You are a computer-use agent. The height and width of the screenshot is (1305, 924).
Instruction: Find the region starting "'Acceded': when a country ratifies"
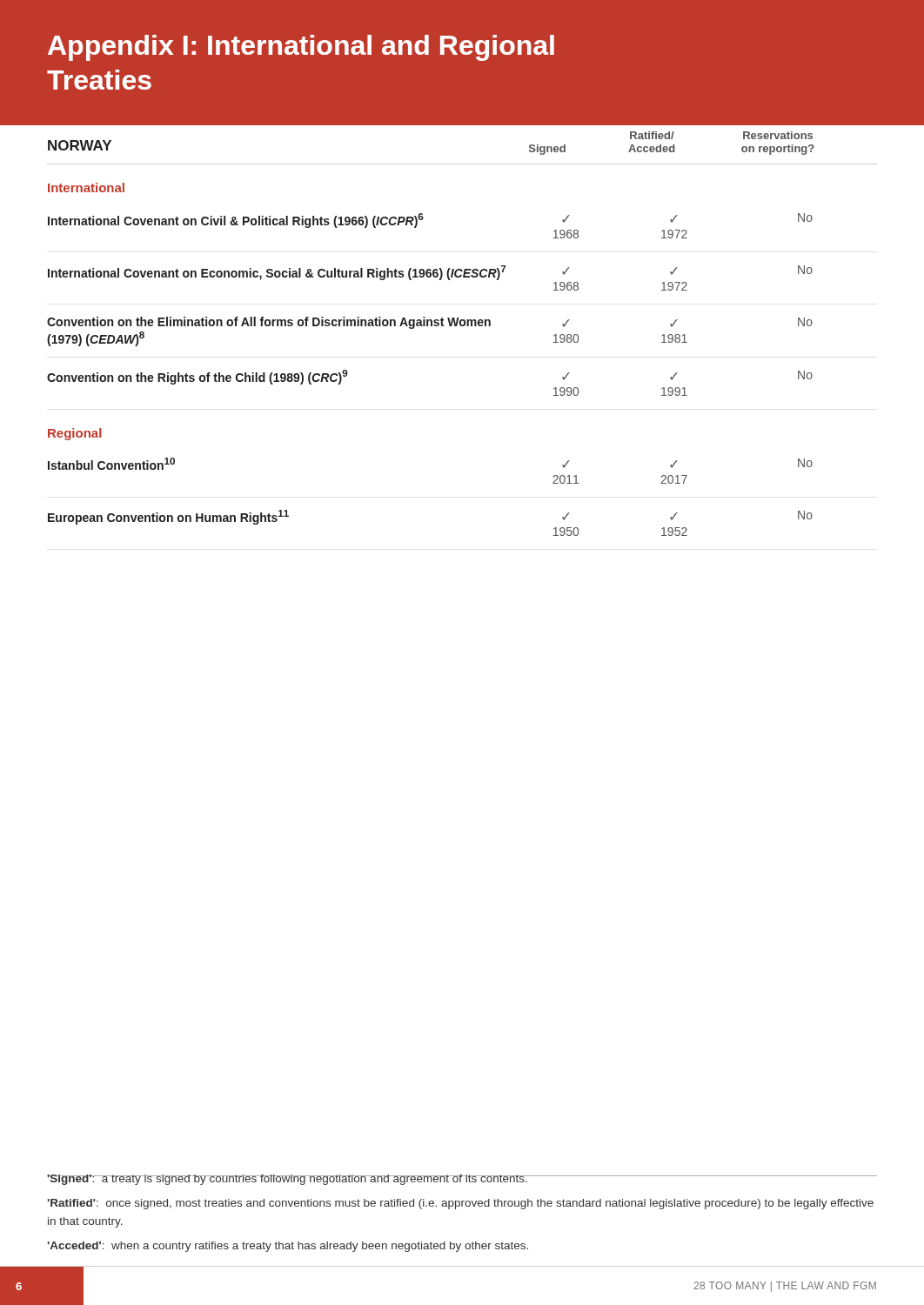pyautogui.click(x=288, y=1245)
